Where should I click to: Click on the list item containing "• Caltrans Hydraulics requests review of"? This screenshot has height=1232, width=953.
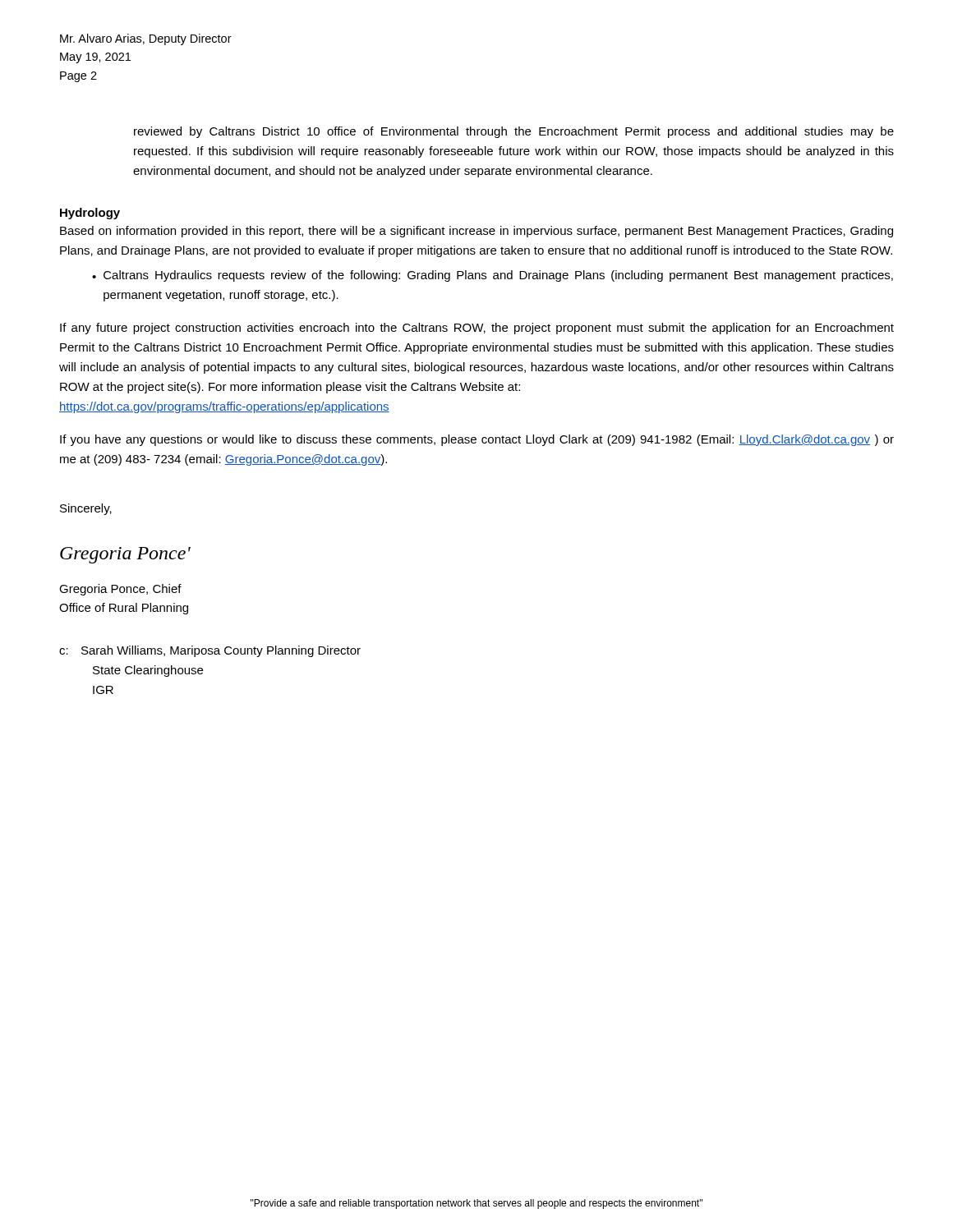click(493, 285)
